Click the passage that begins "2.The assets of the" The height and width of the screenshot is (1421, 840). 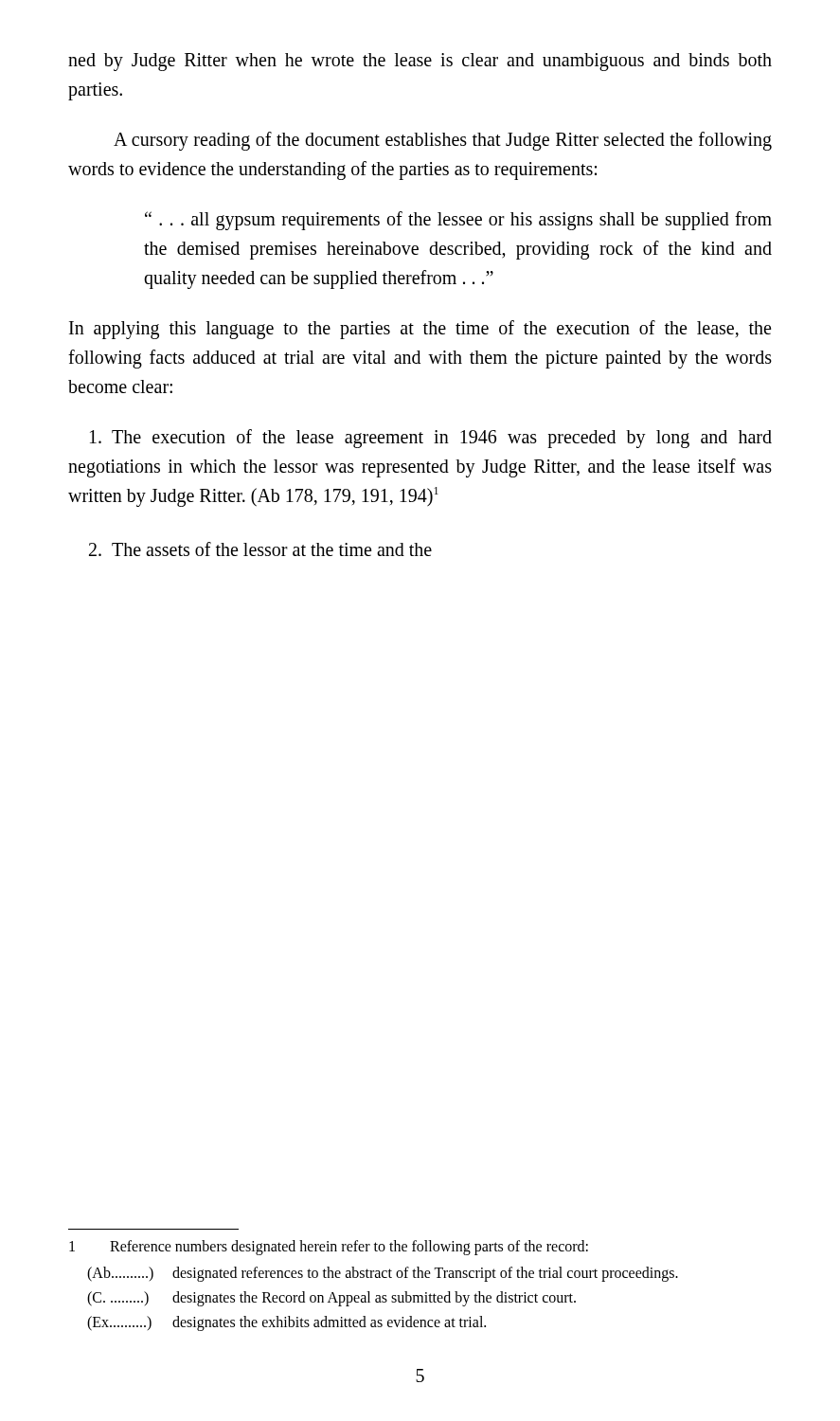click(250, 550)
